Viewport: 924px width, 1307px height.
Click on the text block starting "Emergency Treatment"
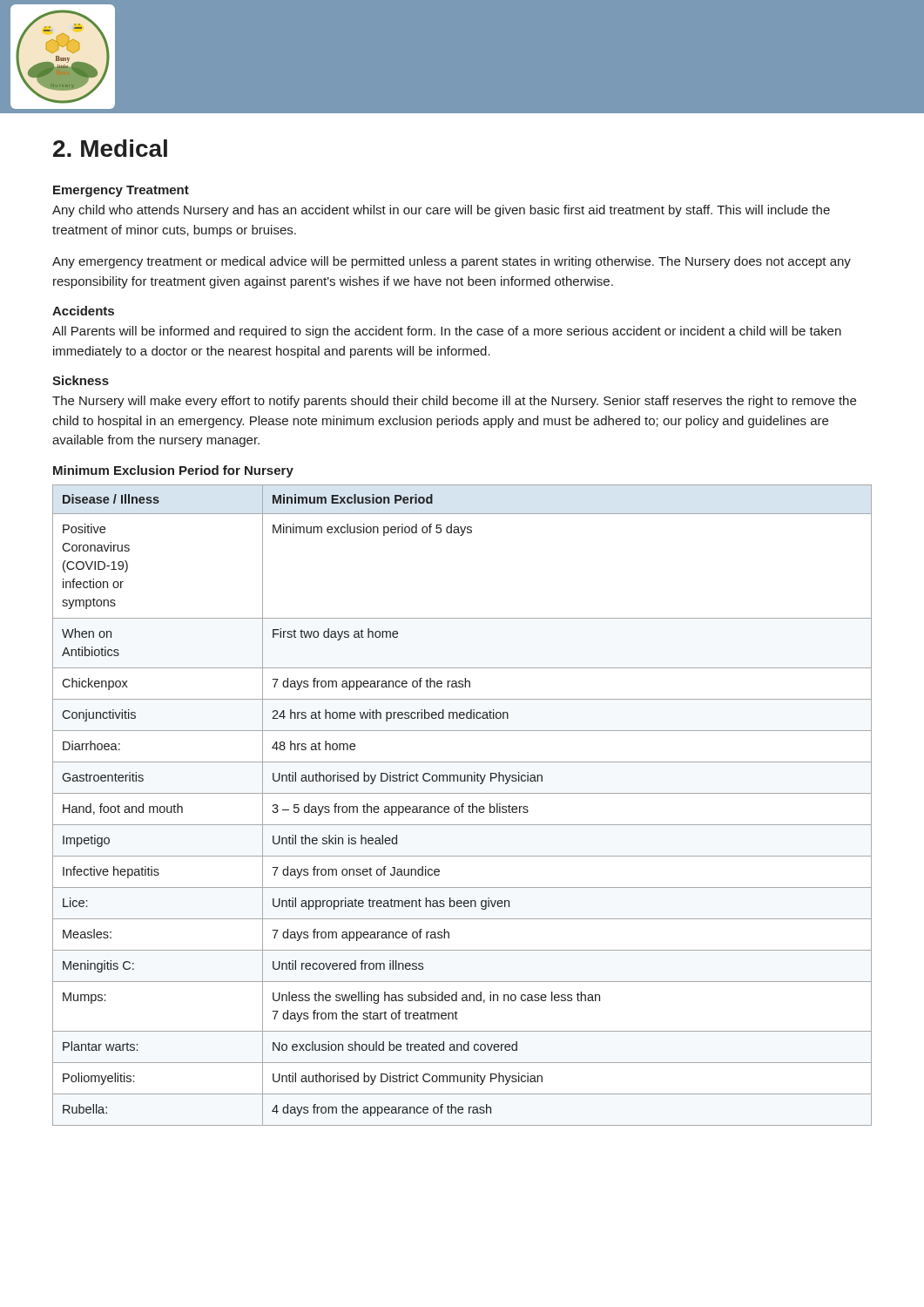pyautogui.click(x=121, y=190)
